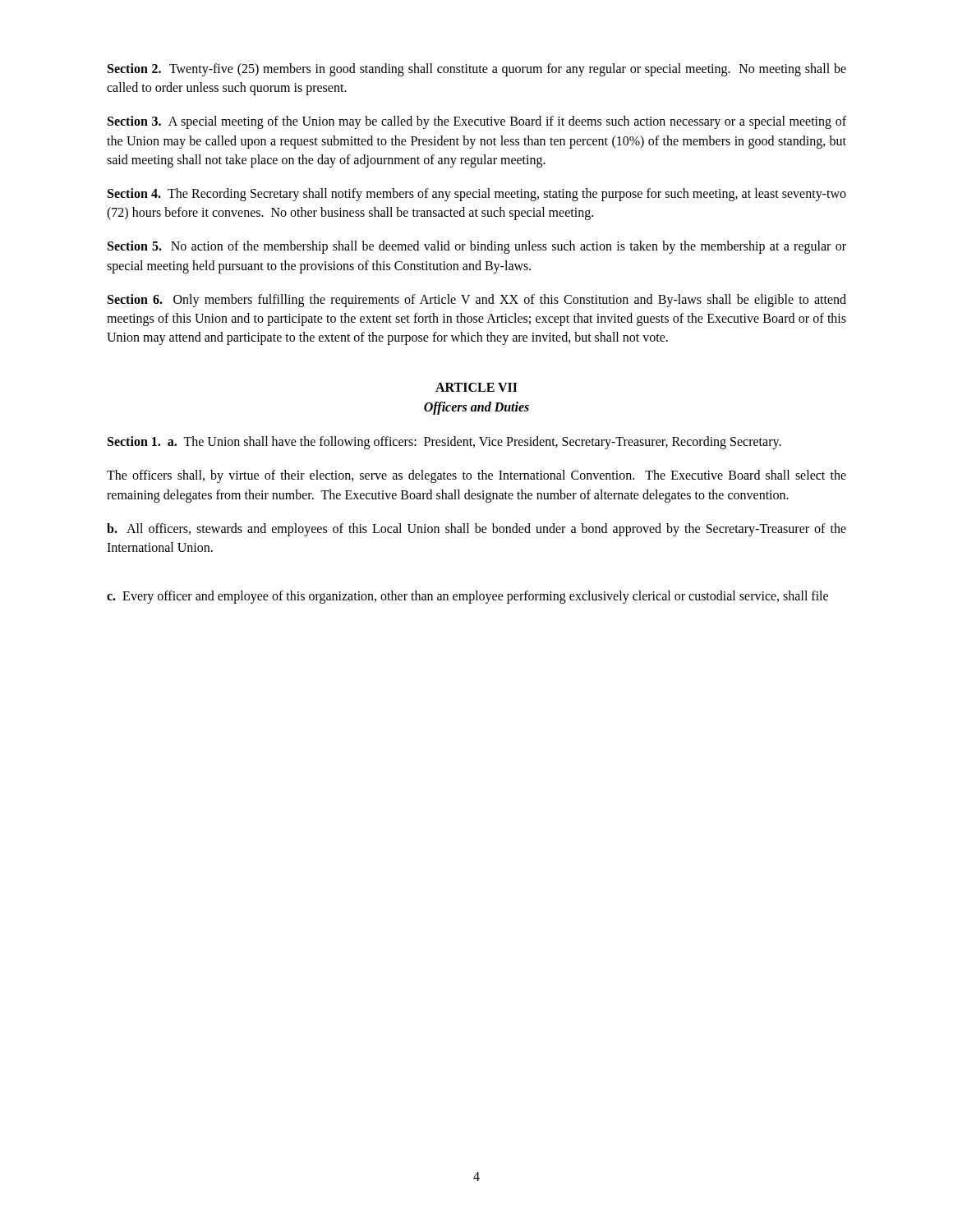Locate the text block with the text "Section 3. A"

tap(476, 141)
